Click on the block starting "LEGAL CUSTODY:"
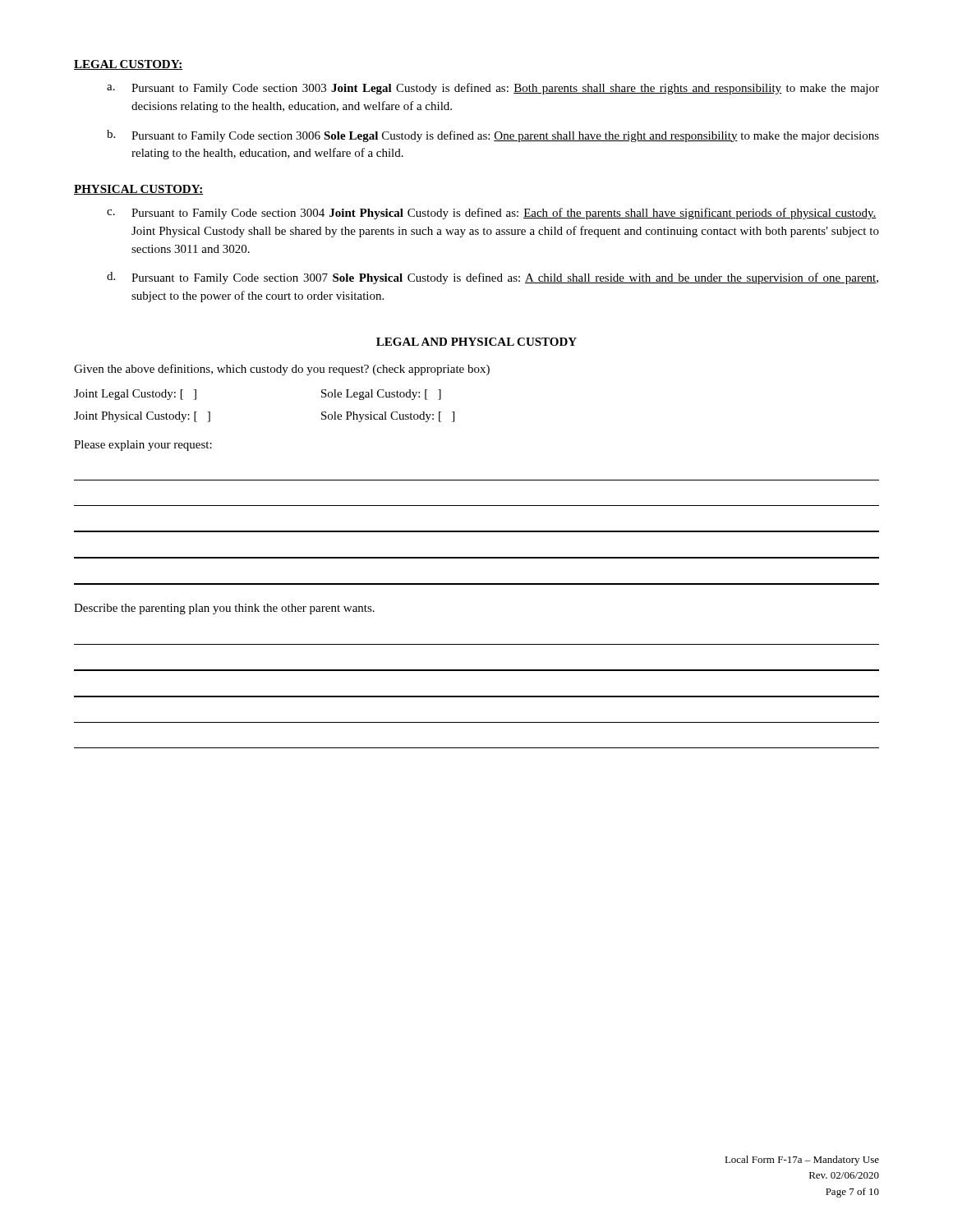The image size is (953, 1232). click(128, 64)
